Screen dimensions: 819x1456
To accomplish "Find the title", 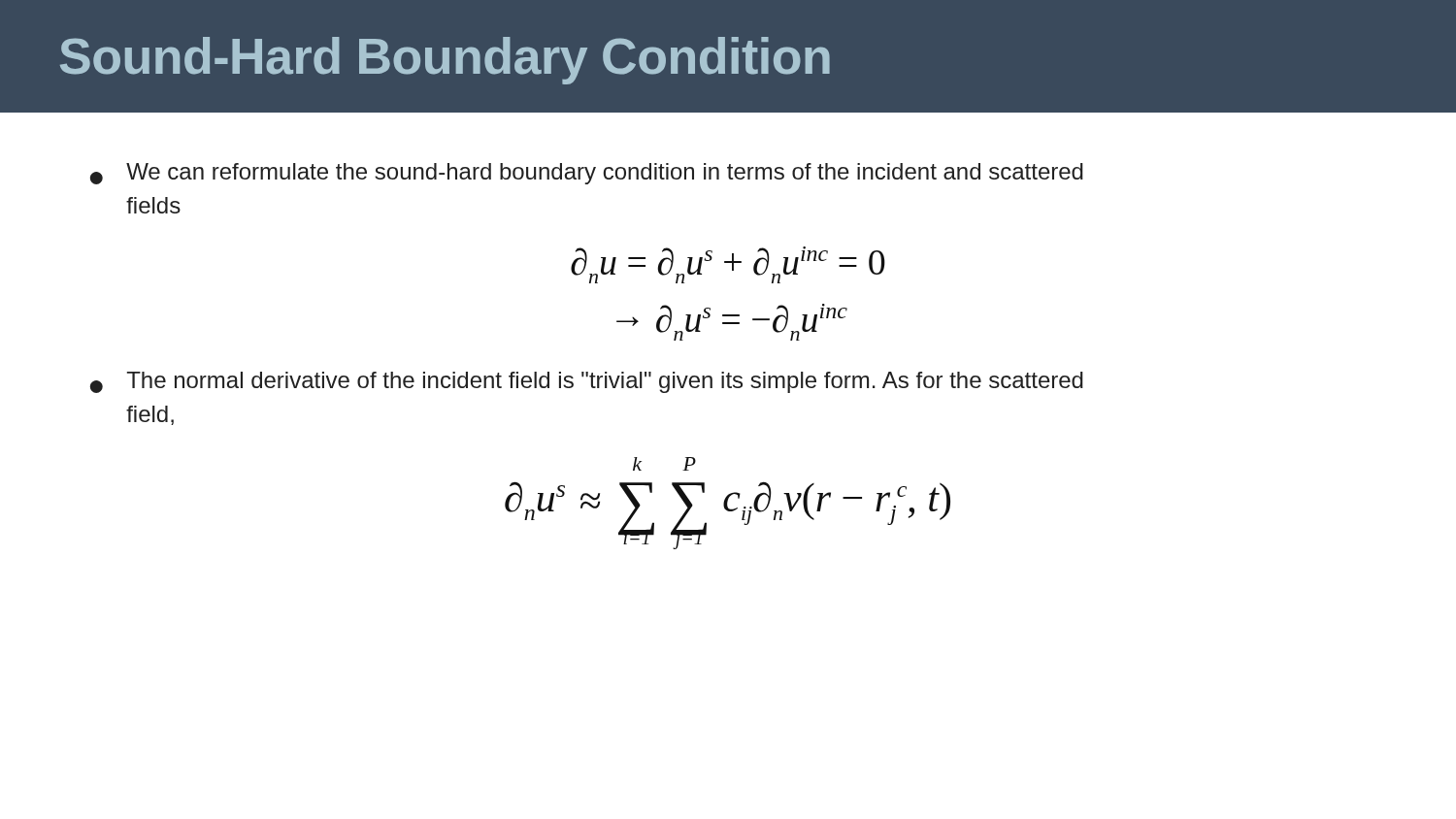I will [x=445, y=56].
